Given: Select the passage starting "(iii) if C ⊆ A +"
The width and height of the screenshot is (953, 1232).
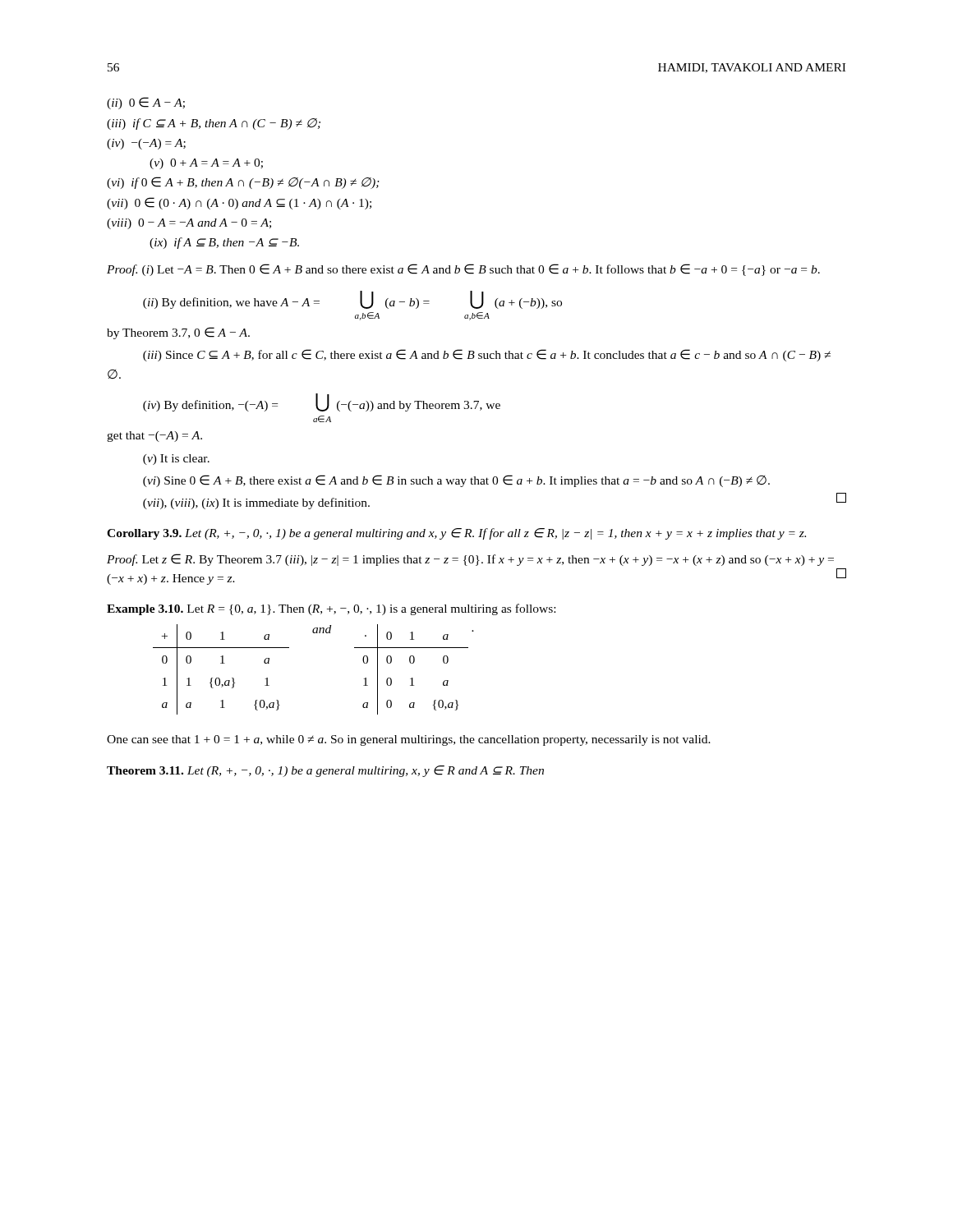Looking at the screenshot, I should point(214,122).
